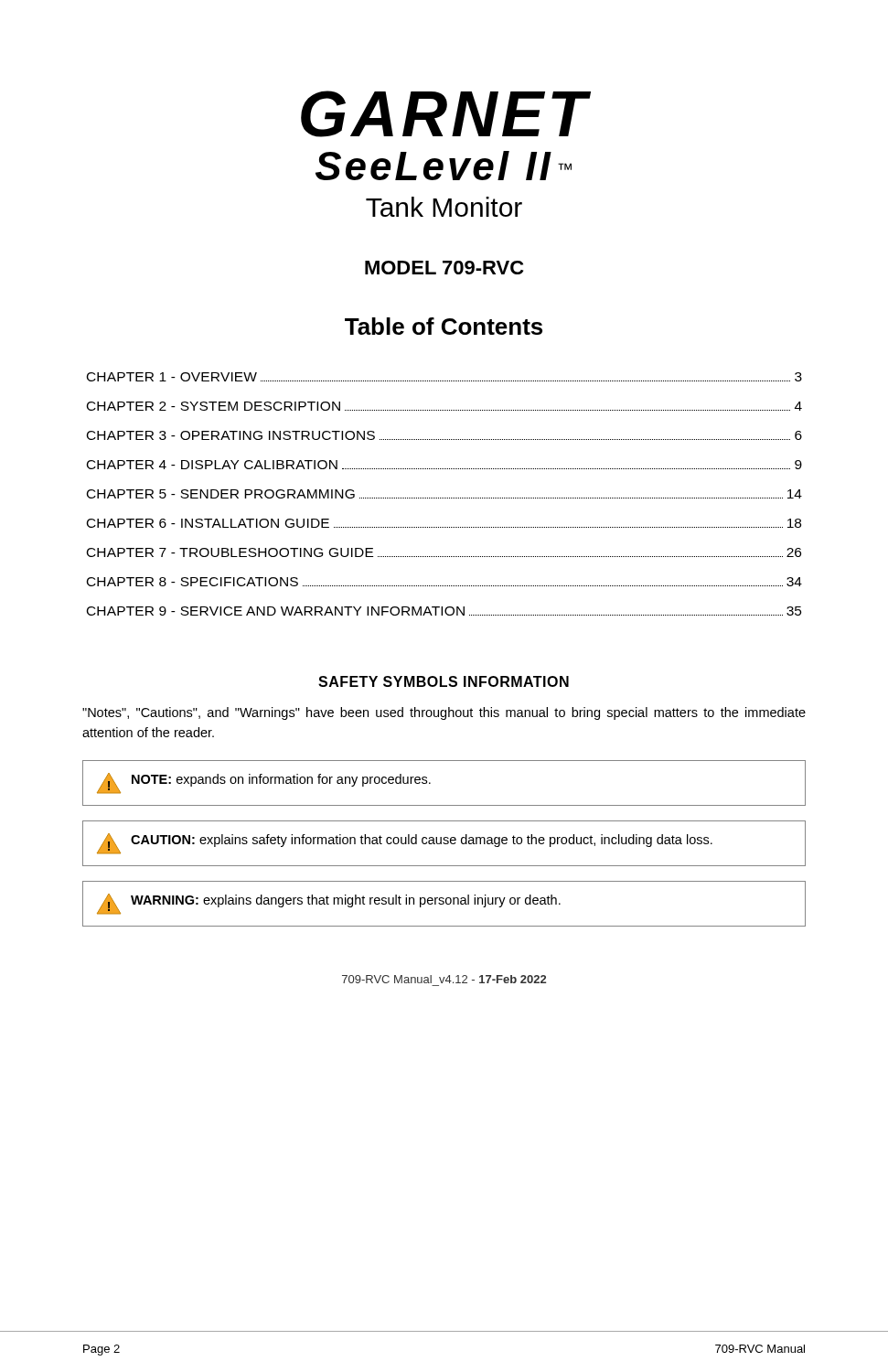The height and width of the screenshot is (1372, 888).
Task: Point to the text starting "CHAPTER 5 - SENDER PROGRAMMING 14"
Action: [x=444, y=494]
